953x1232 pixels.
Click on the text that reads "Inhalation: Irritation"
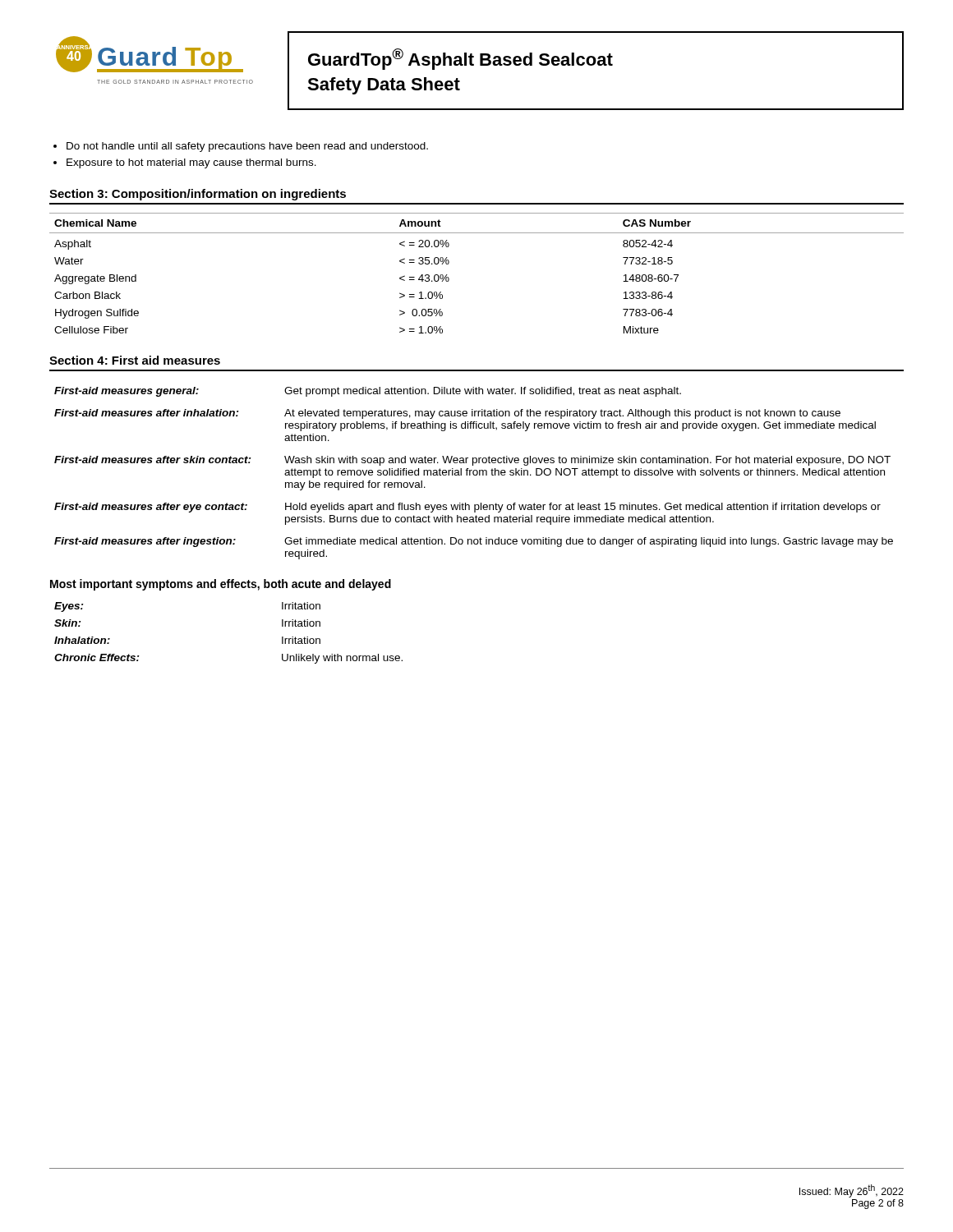click(76, 640)
